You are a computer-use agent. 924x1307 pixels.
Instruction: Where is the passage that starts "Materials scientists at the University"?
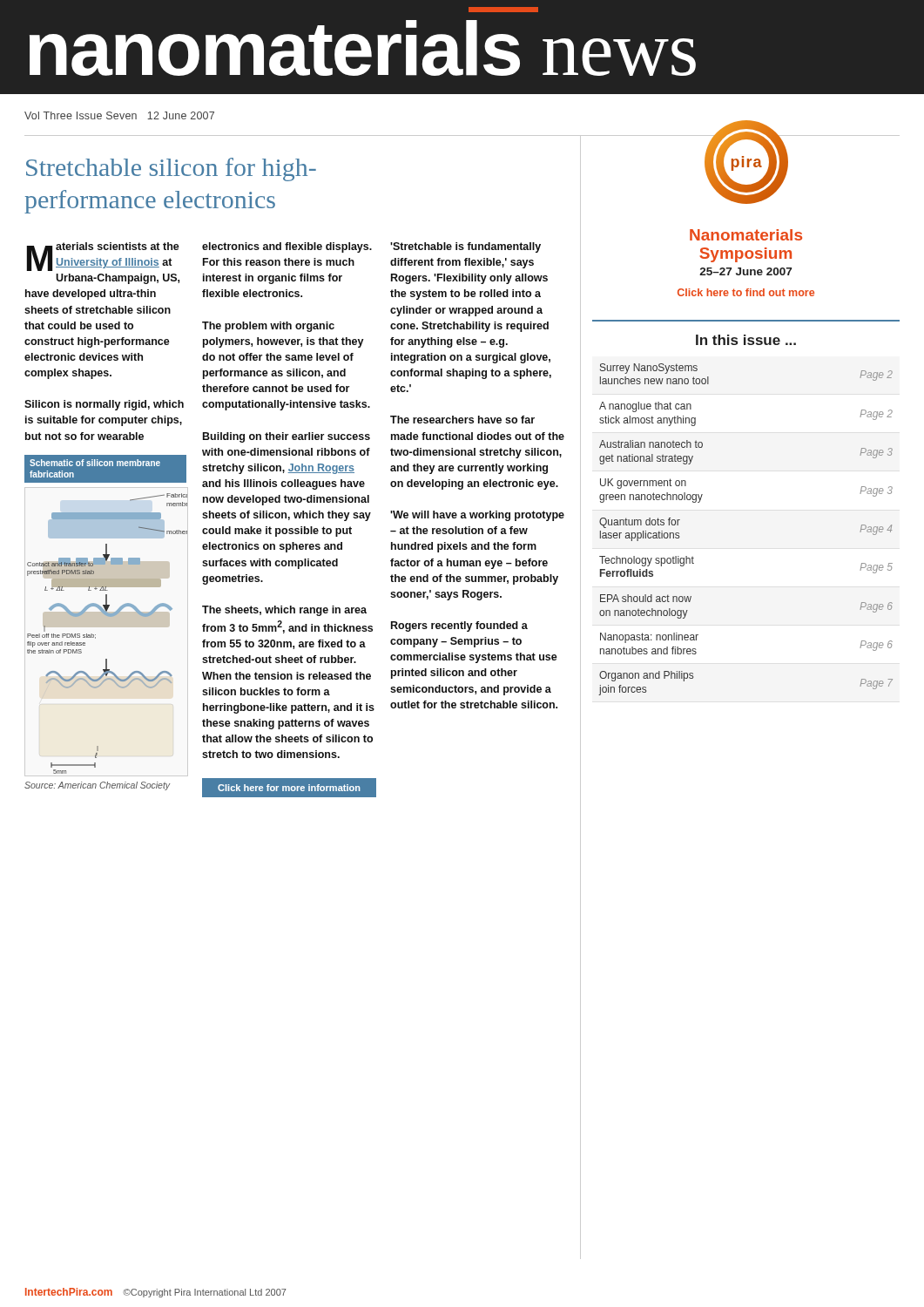[104, 340]
